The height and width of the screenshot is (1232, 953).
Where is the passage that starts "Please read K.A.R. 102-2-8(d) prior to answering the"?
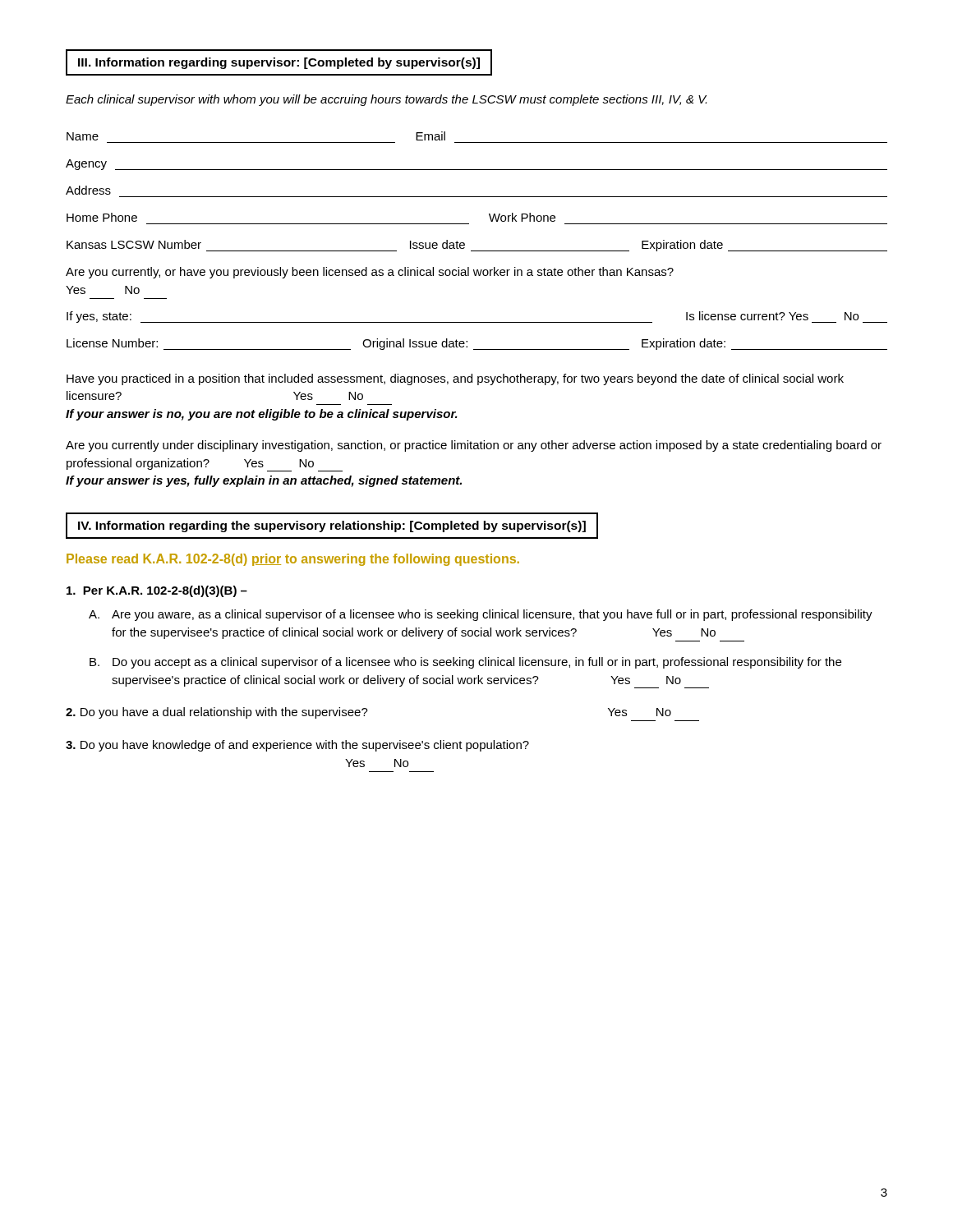click(x=293, y=559)
